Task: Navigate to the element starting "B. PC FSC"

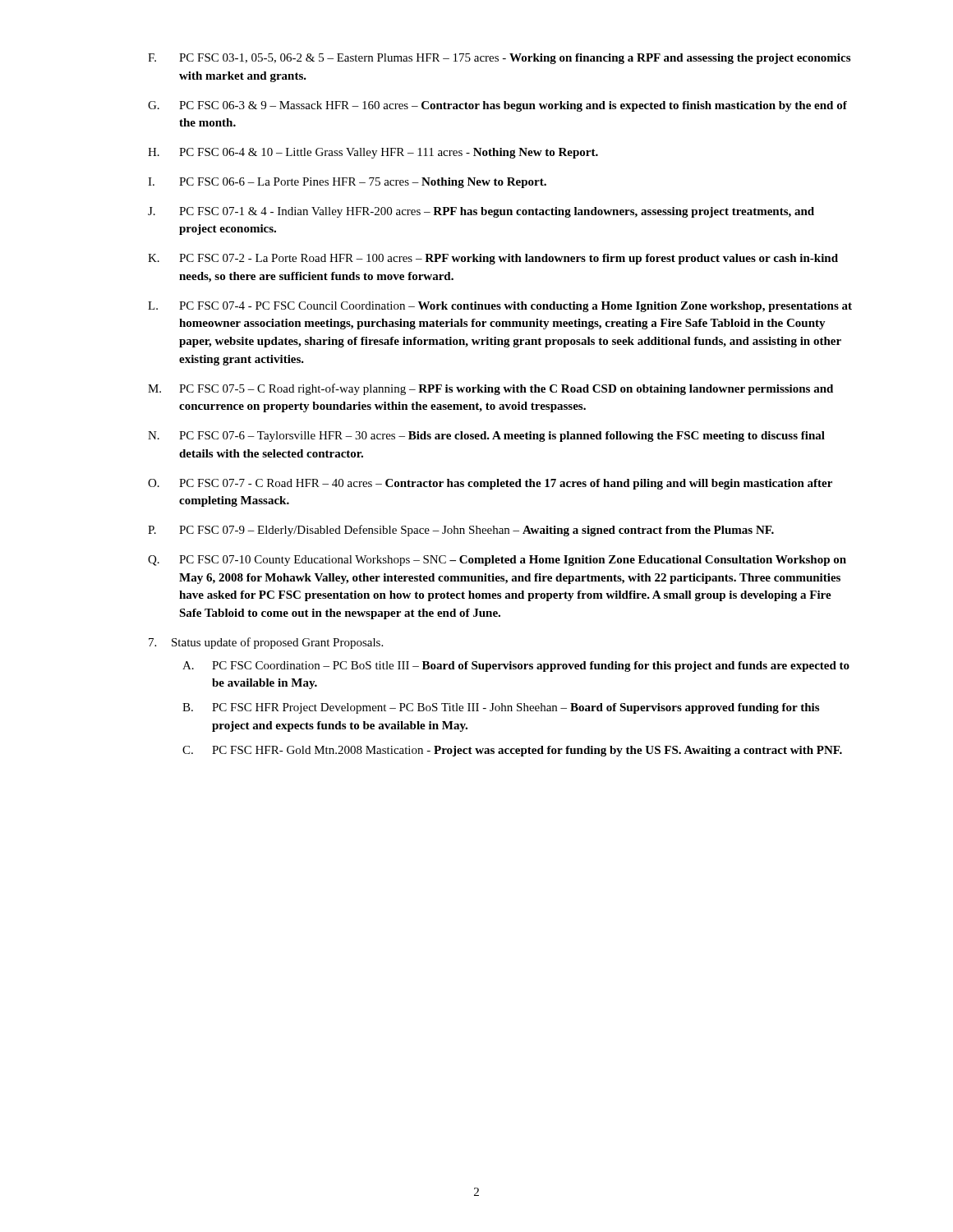Action: click(x=518, y=717)
